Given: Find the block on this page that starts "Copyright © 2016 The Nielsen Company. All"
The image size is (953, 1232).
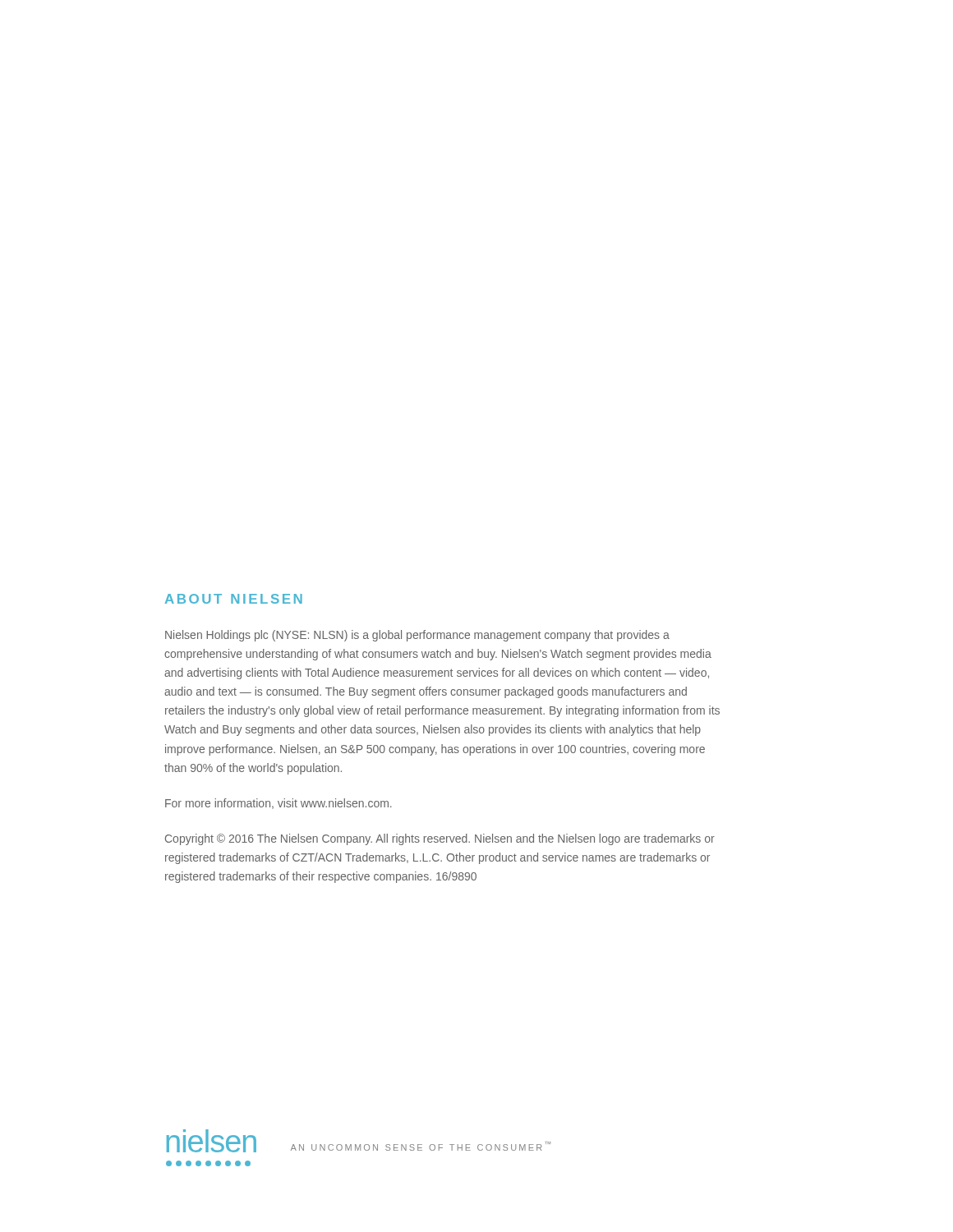Looking at the screenshot, I should (x=439, y=857).
